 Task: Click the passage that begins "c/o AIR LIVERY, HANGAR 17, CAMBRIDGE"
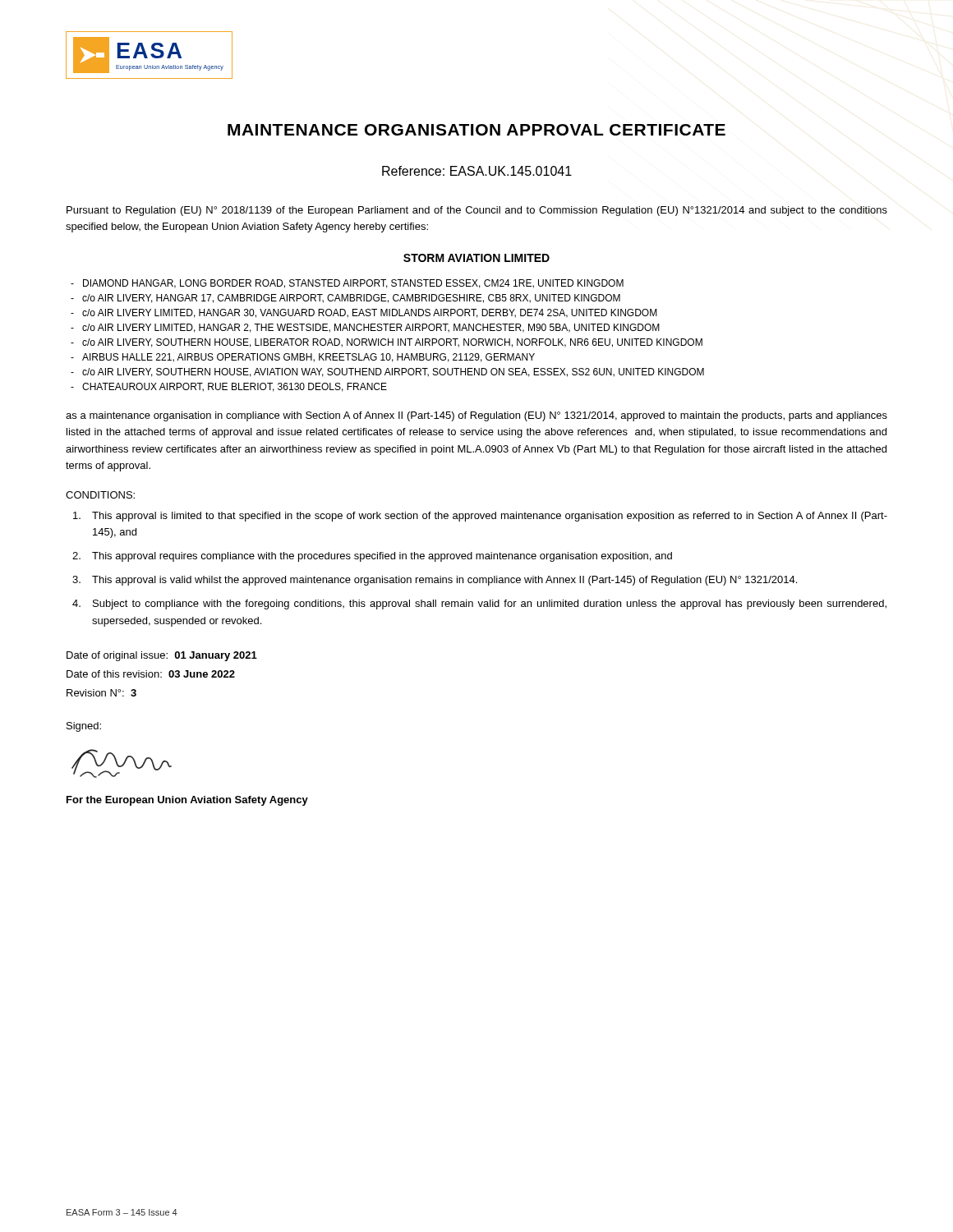coord(351,298)
